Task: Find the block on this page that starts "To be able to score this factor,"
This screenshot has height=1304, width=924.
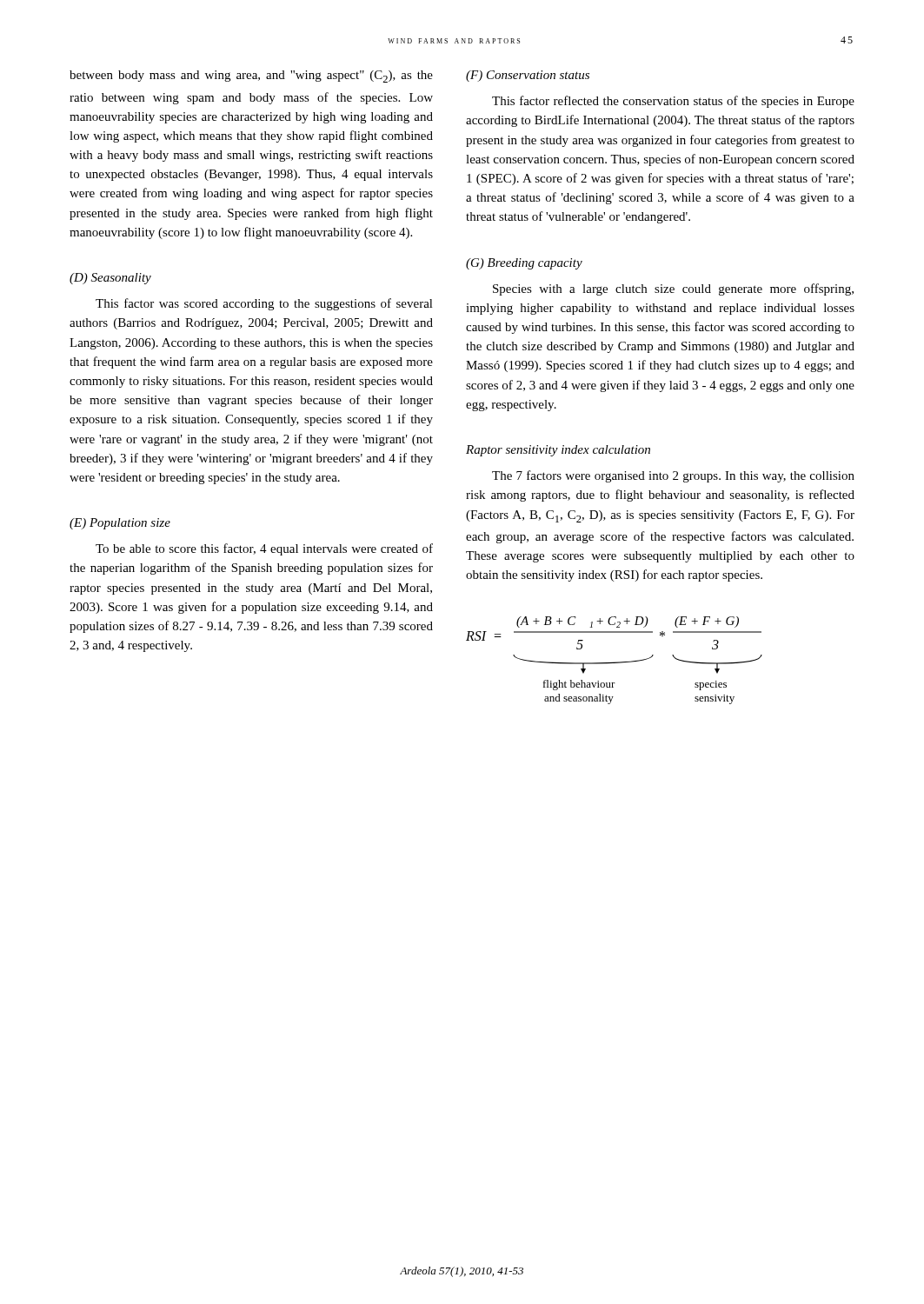Action: (x=251, y=597)
